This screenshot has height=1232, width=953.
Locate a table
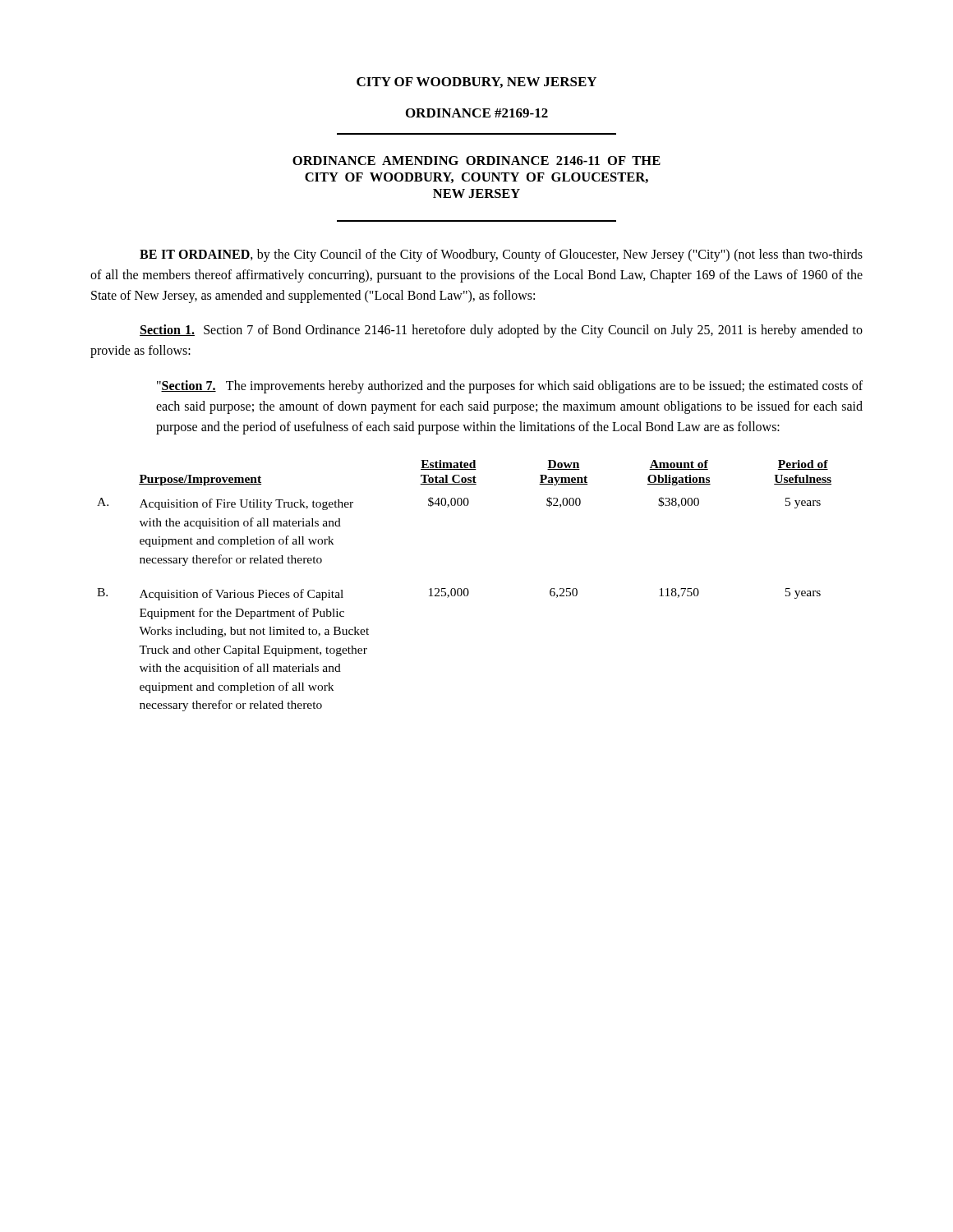click(476, 590)
